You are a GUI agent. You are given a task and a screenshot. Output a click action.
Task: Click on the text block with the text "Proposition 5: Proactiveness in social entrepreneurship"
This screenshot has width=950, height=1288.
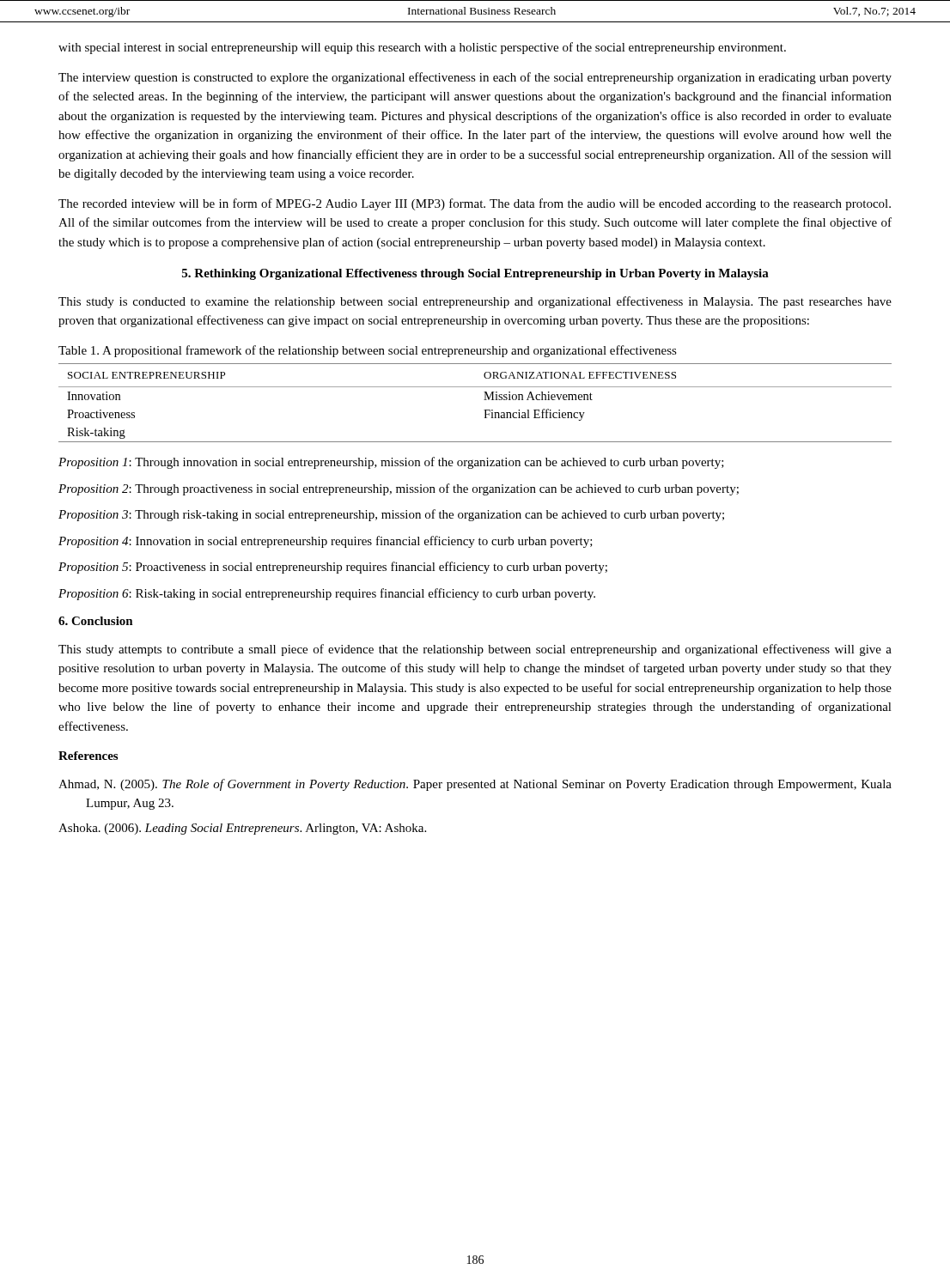point(475,567)
